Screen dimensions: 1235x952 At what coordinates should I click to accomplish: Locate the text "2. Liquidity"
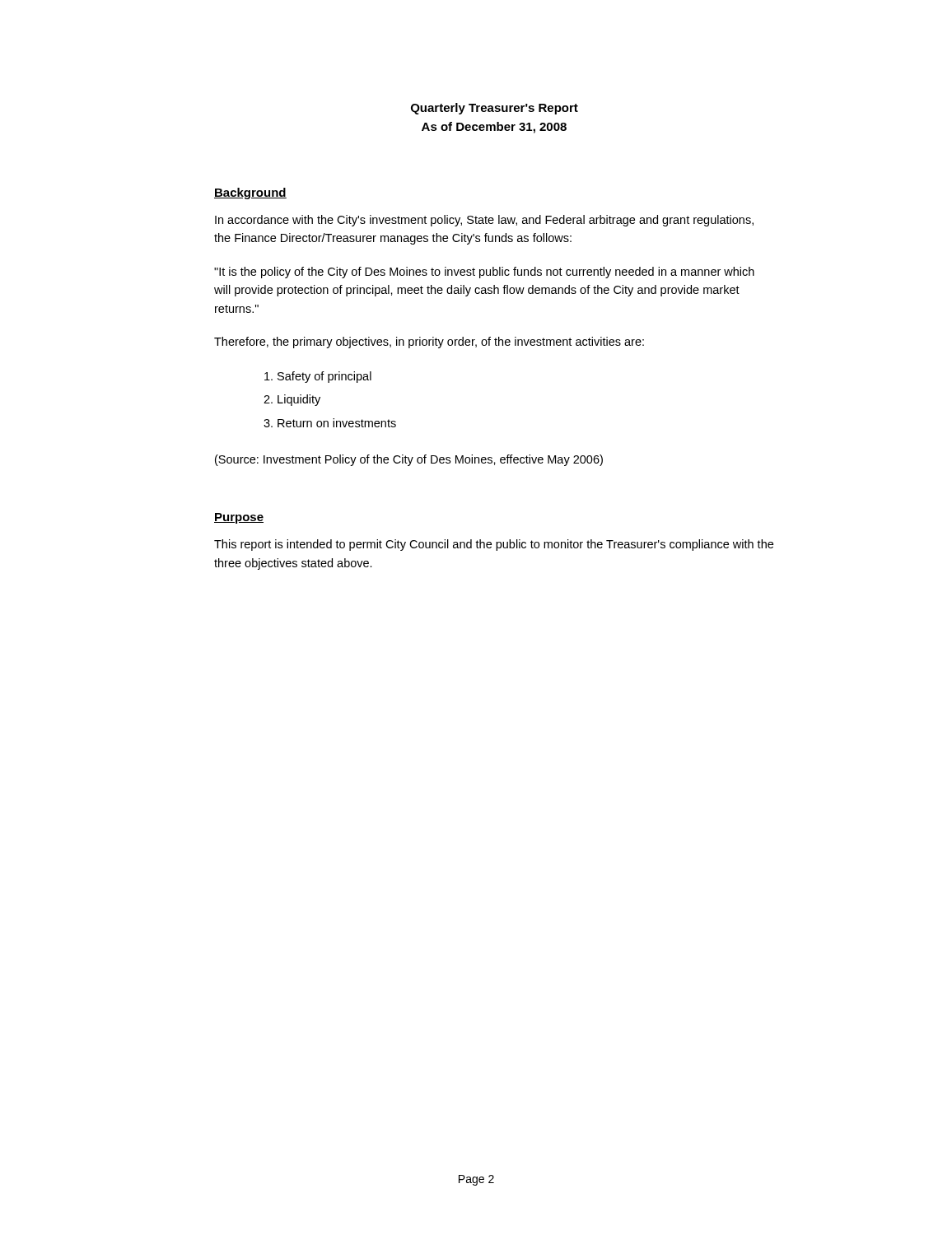tap(292, 400)
